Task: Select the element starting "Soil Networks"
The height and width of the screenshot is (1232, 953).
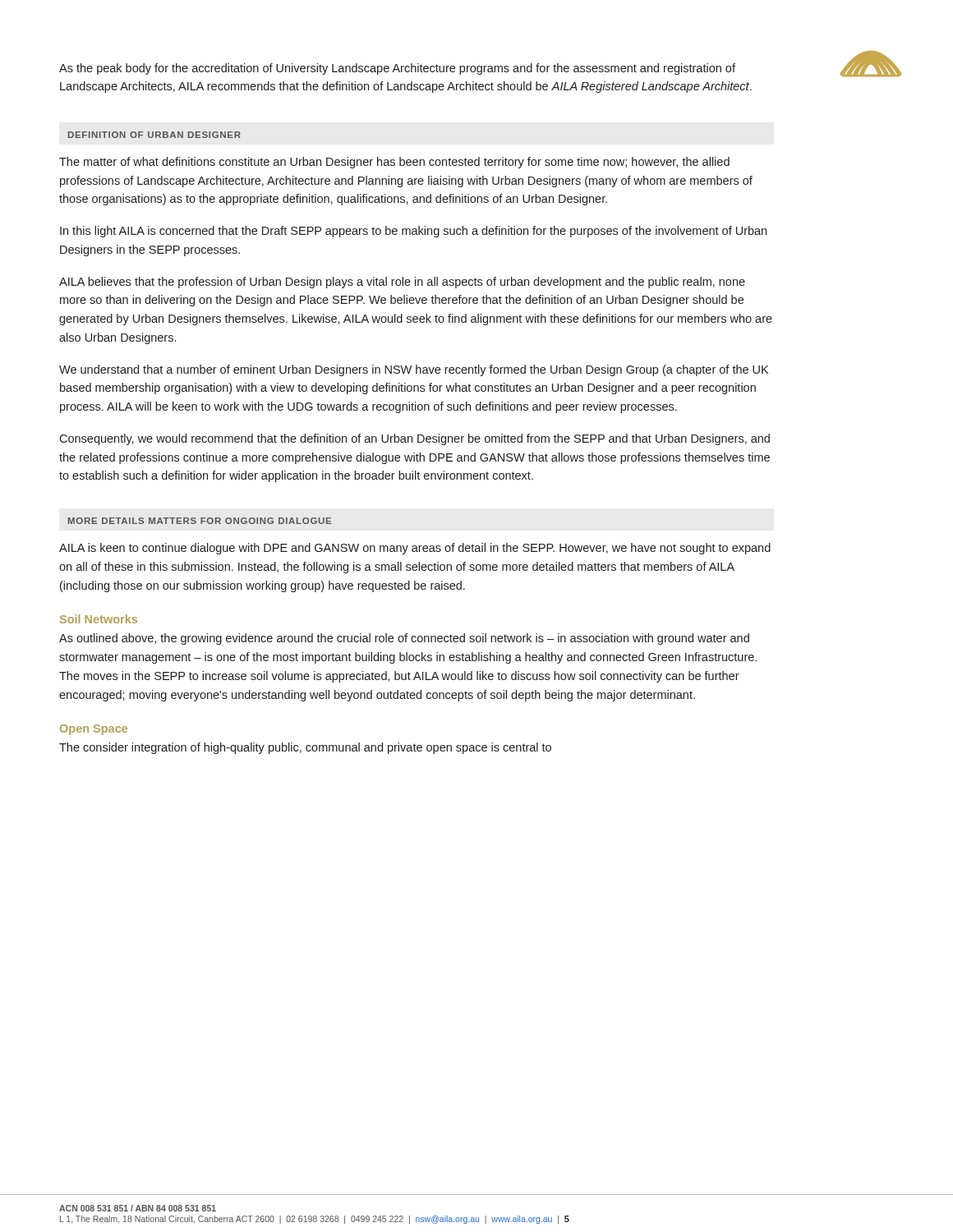Action: [99, 620]
